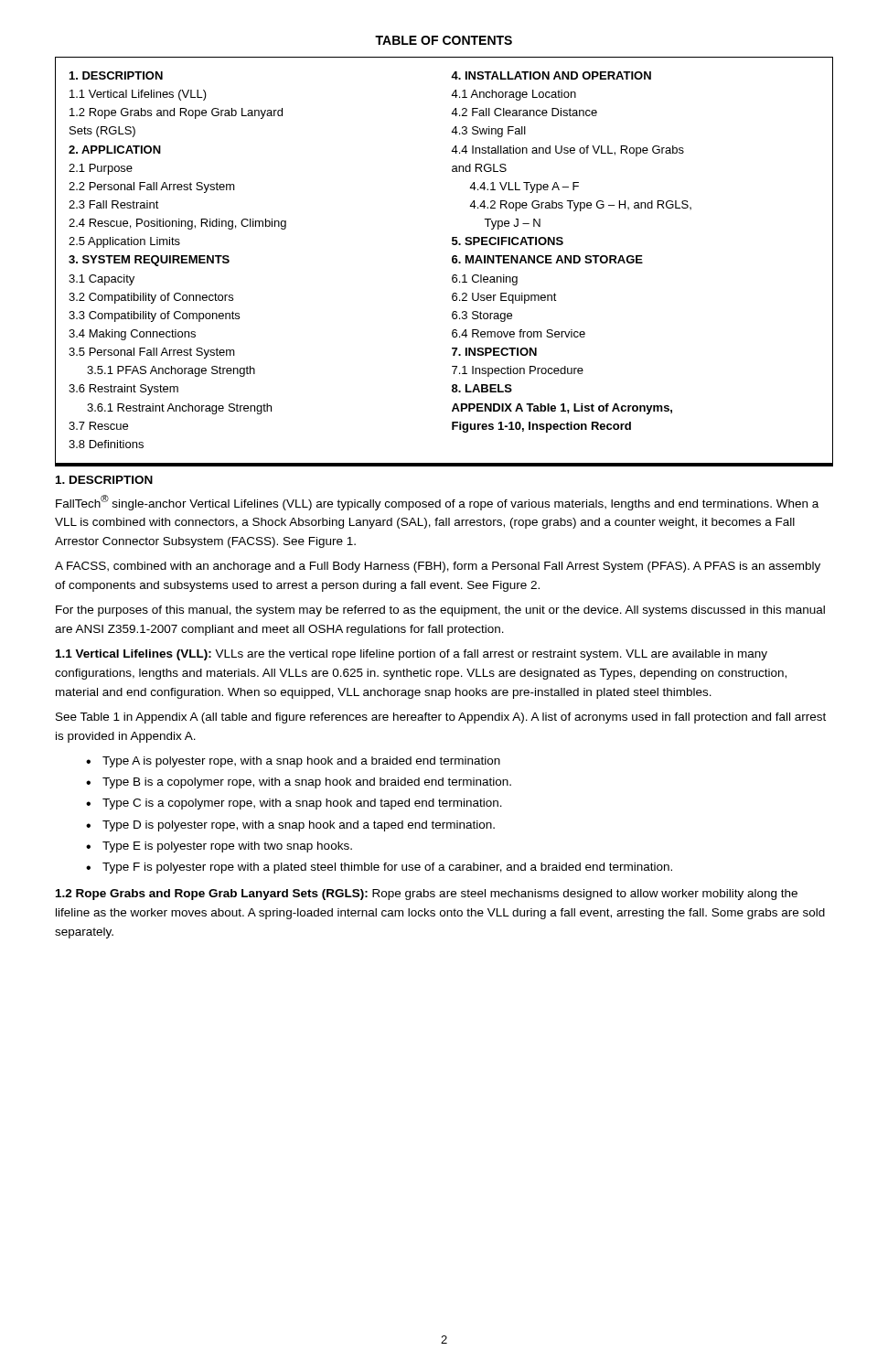Find the block on this page that starts "• Type C is a copolymer rope, with"
The image size is (888, 1372).
pyautogui.click(x=460, y=804)
